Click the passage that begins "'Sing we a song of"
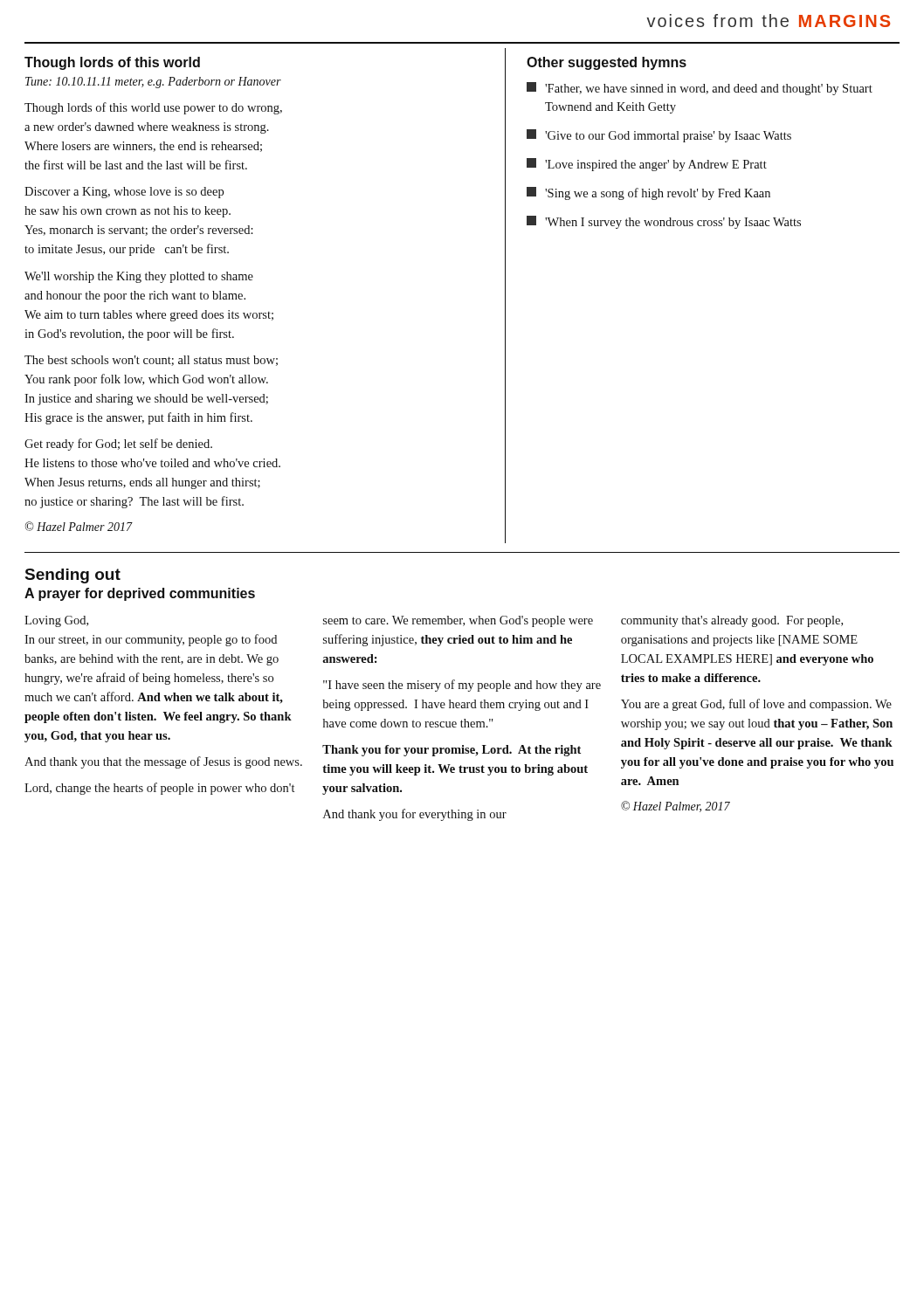Screen dimensions: 1310x924 649,193
